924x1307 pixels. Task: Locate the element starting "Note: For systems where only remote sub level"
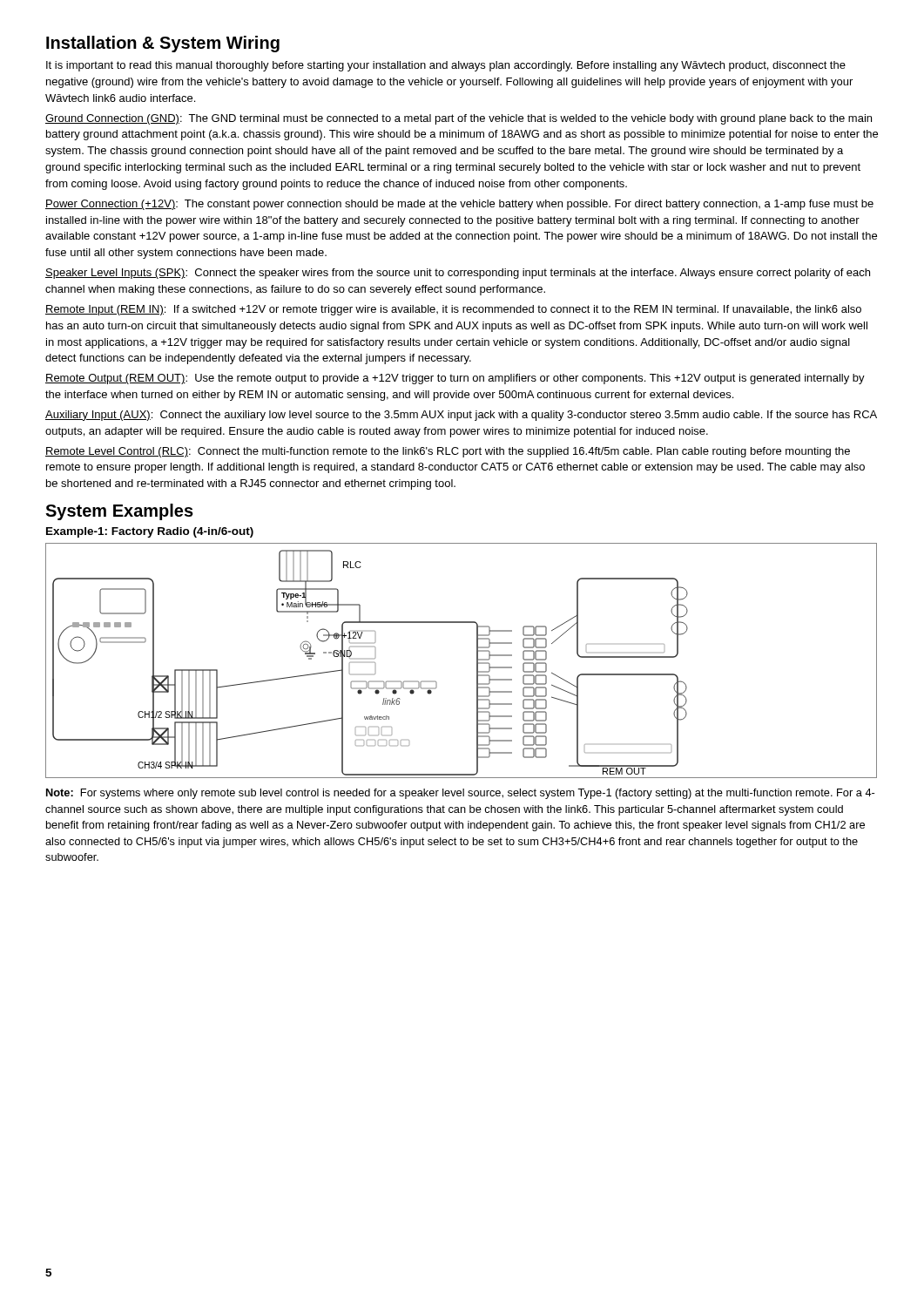(x=460, y=825)
